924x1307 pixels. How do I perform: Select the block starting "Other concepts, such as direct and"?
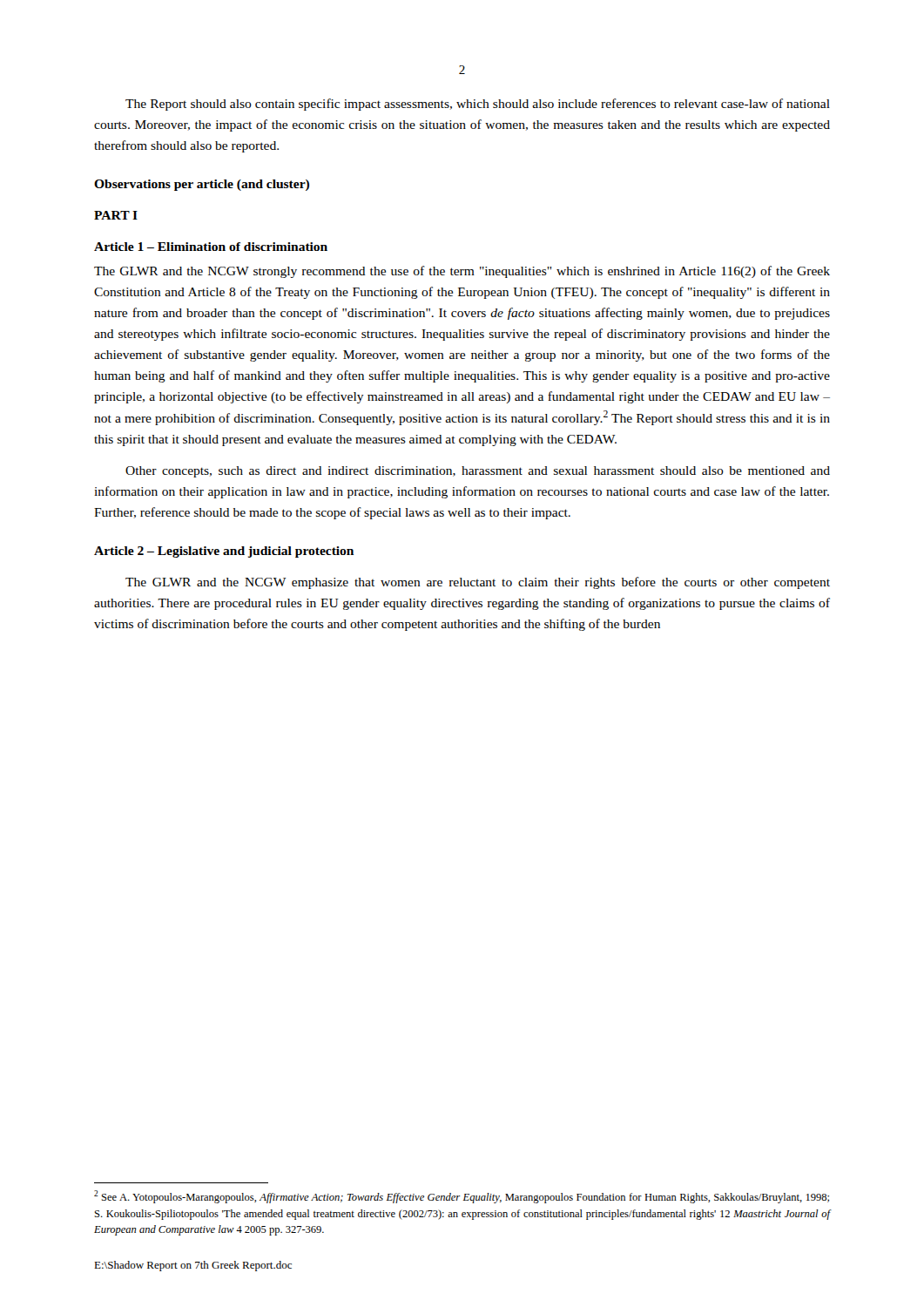(462, 492)
